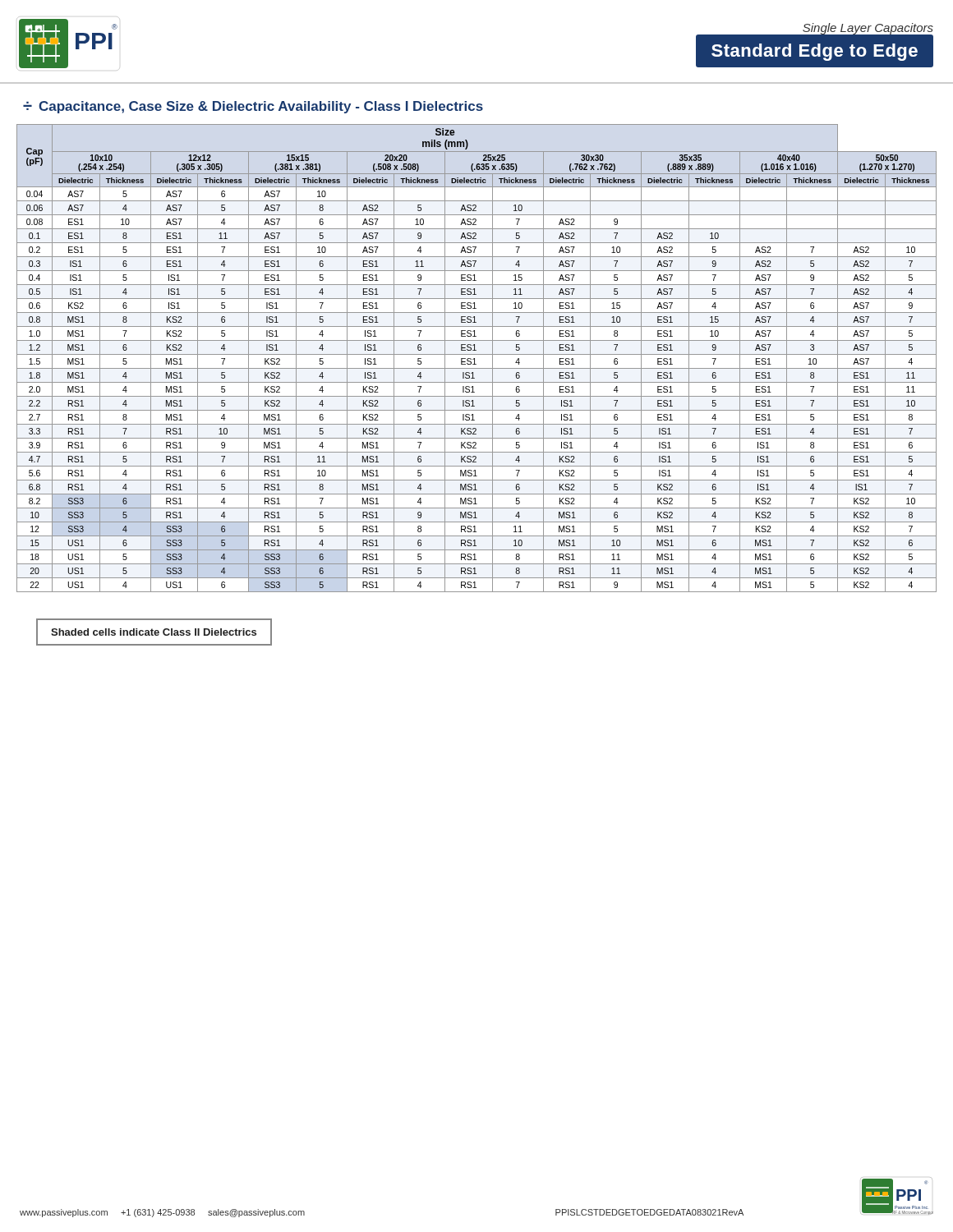The image size is (953, 1232).
Task: Click where it says "Standard Edge to Edge"
Action: click(815, 50)
